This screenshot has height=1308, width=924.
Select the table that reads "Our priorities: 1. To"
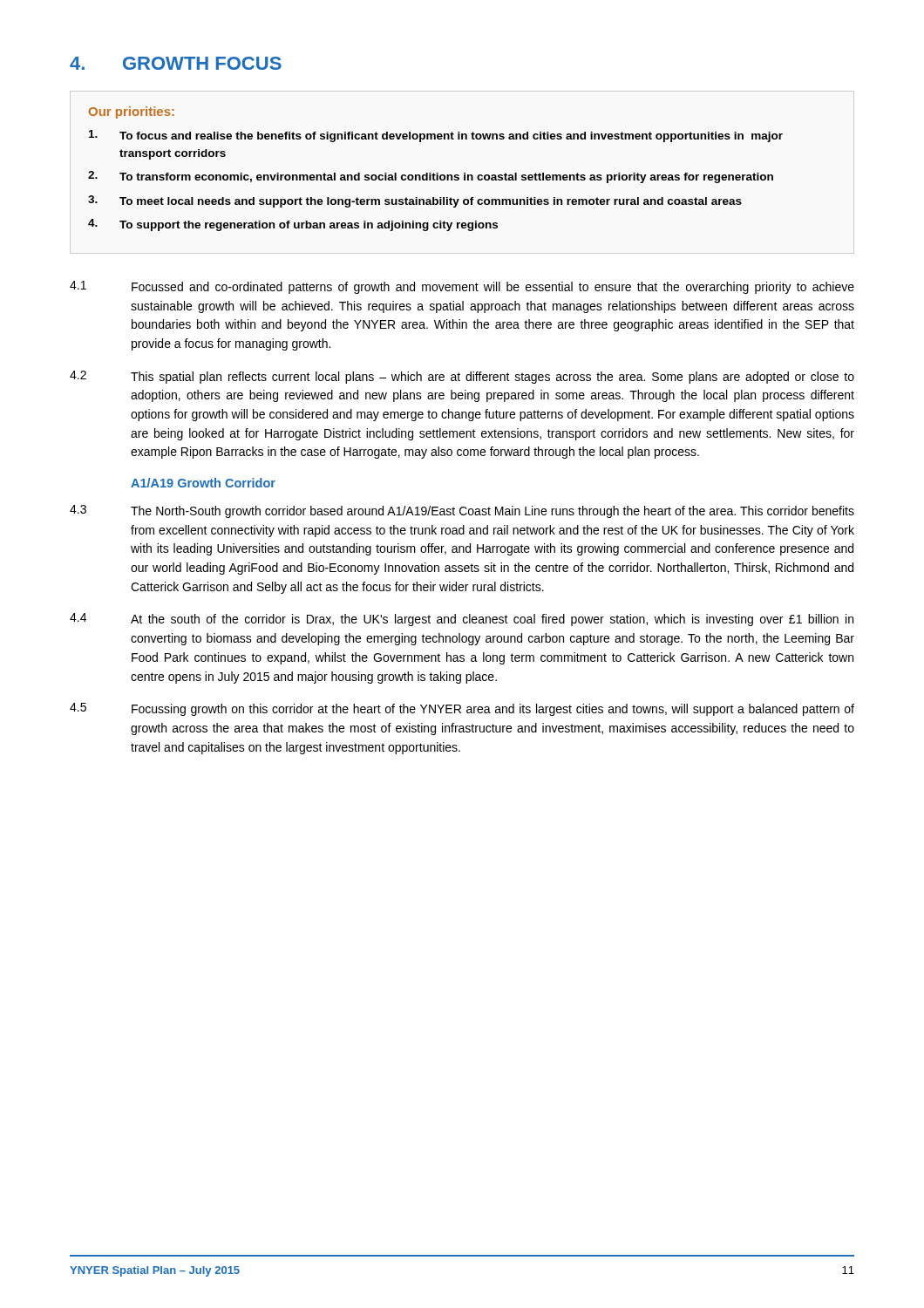(x=462, y=172)
